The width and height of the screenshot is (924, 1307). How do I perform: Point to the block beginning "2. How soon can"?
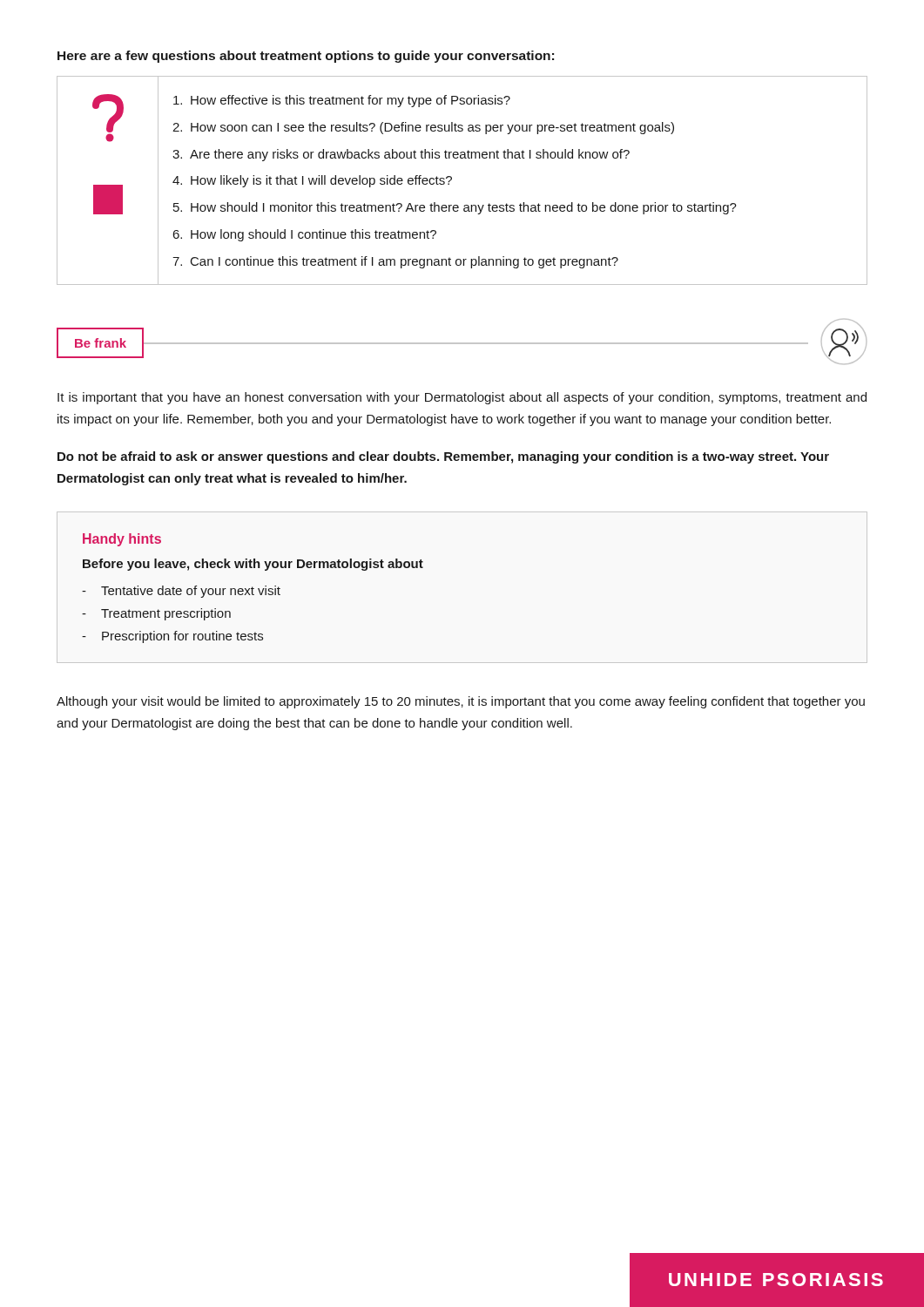coord(424,127)
